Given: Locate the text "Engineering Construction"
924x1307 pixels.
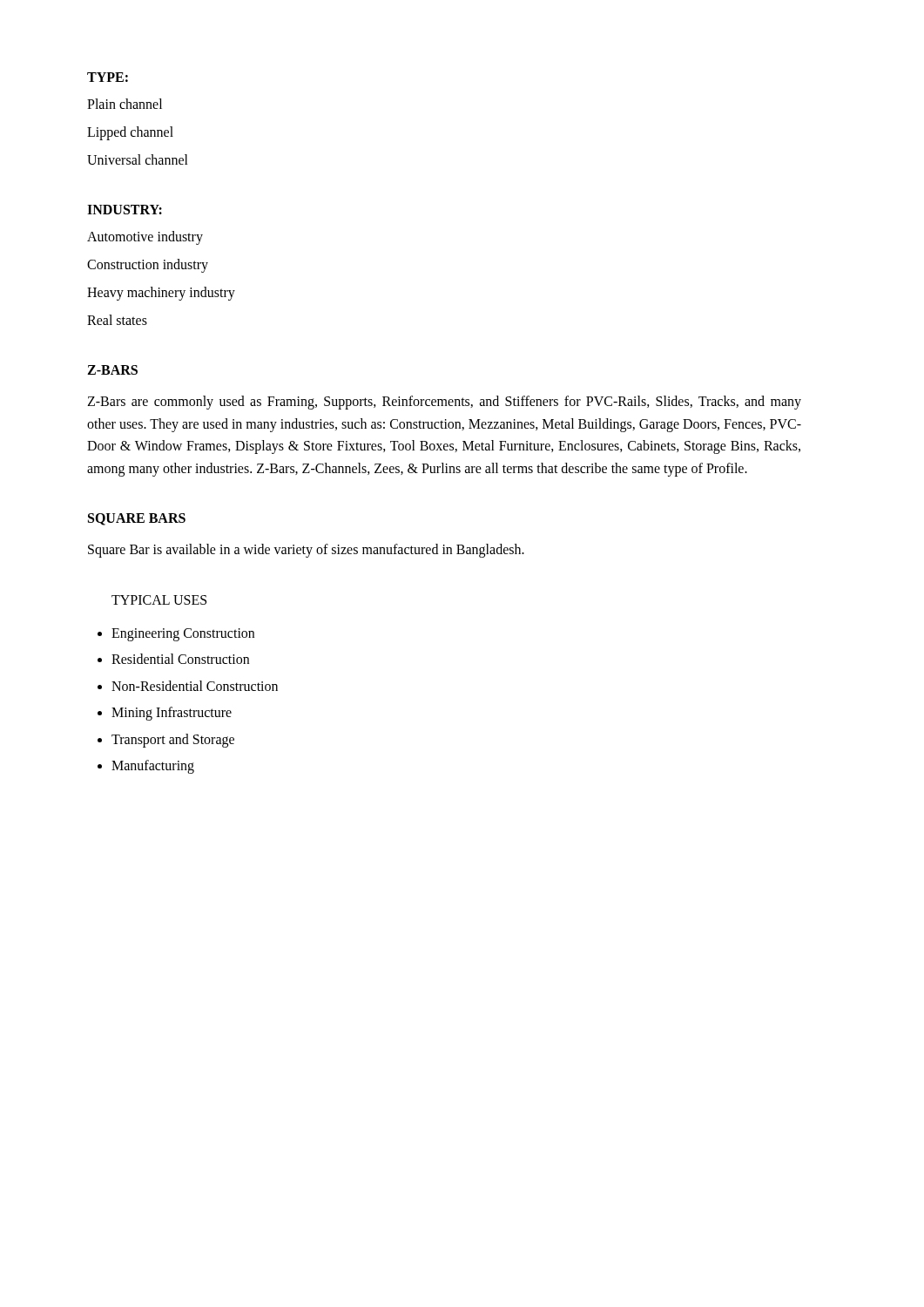Looking at the screenshot, I should (x=183, y=633).
